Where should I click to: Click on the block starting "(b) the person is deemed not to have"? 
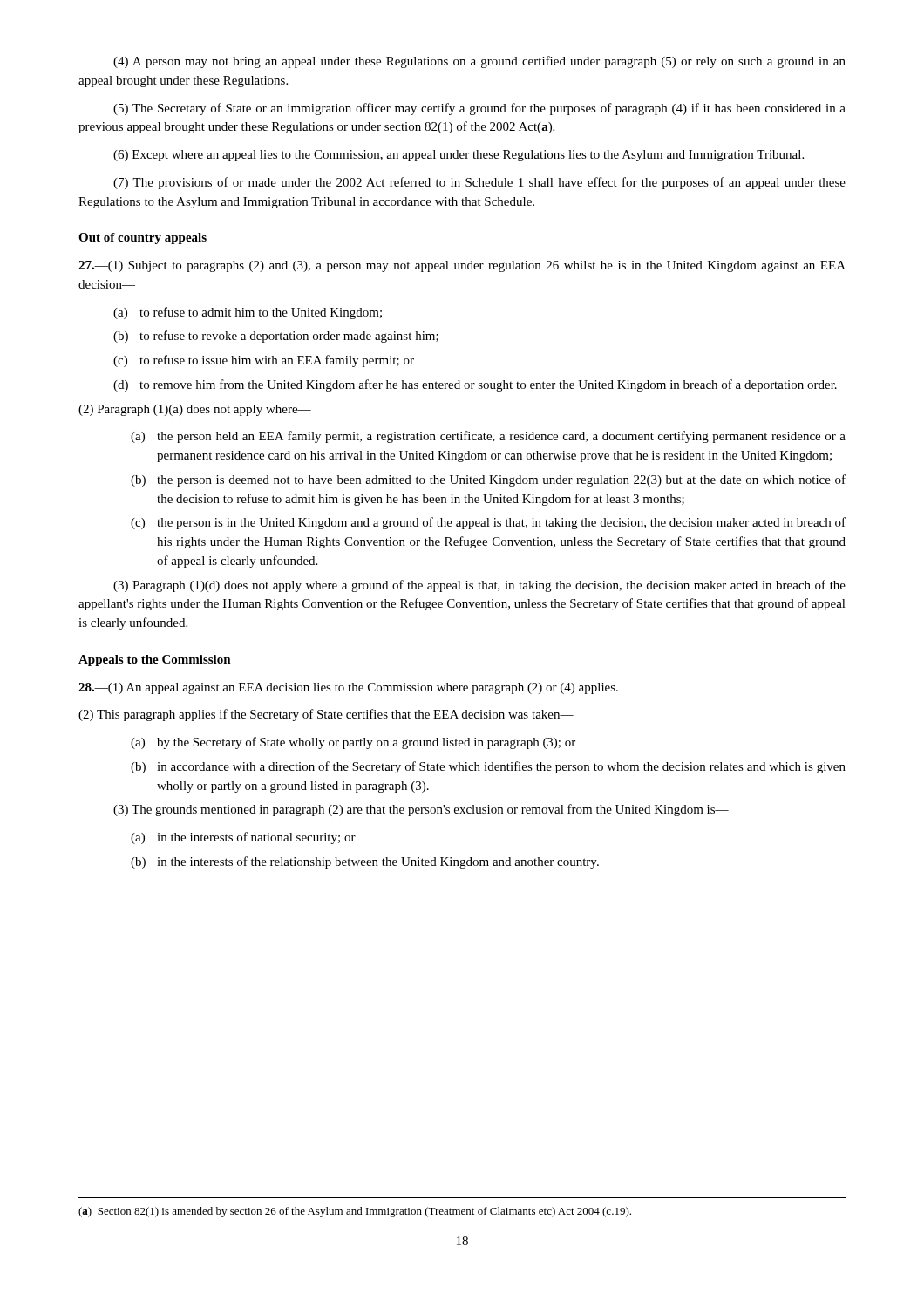point(462,490)
